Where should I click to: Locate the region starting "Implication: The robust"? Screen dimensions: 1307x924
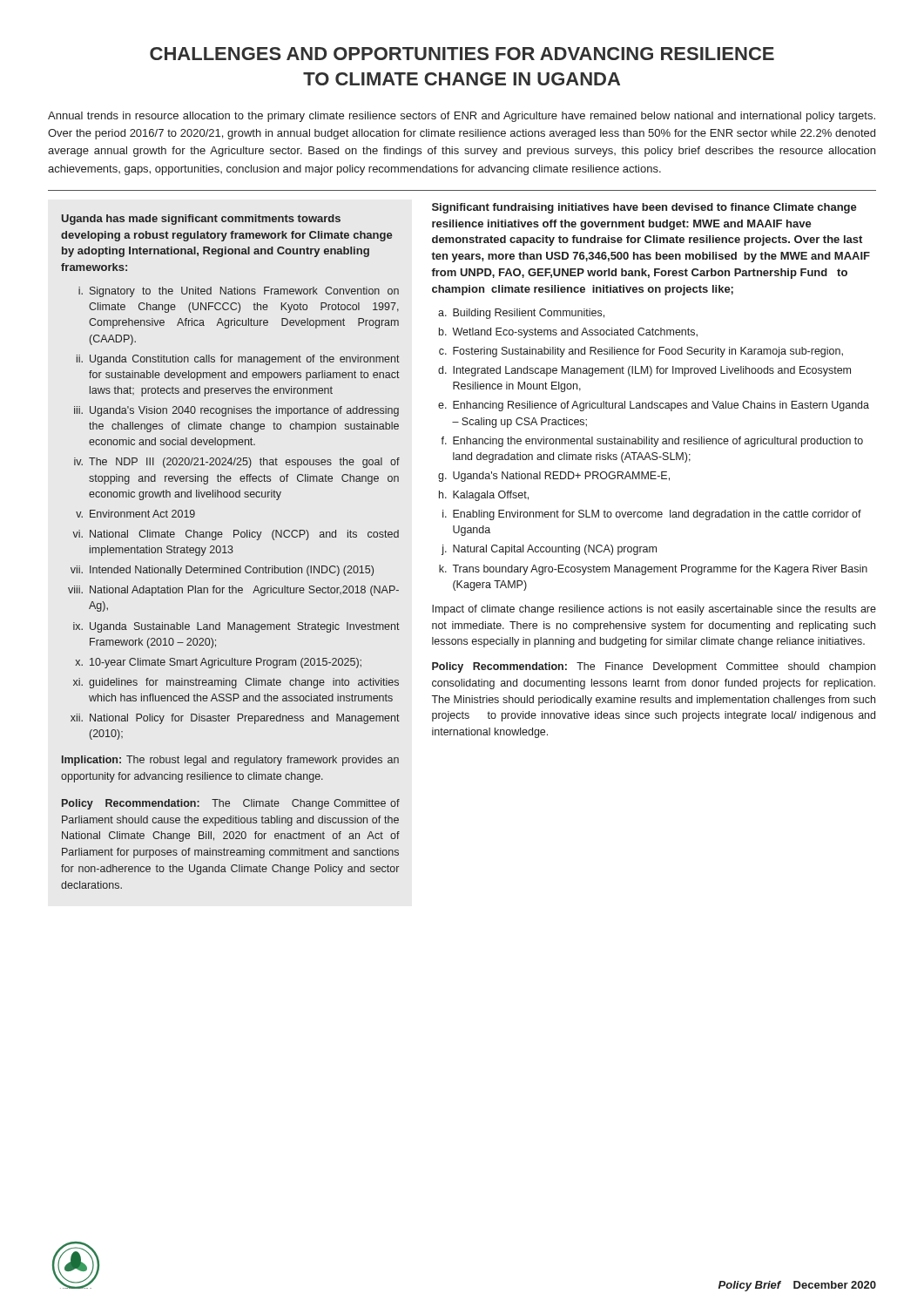click(230, 768)
